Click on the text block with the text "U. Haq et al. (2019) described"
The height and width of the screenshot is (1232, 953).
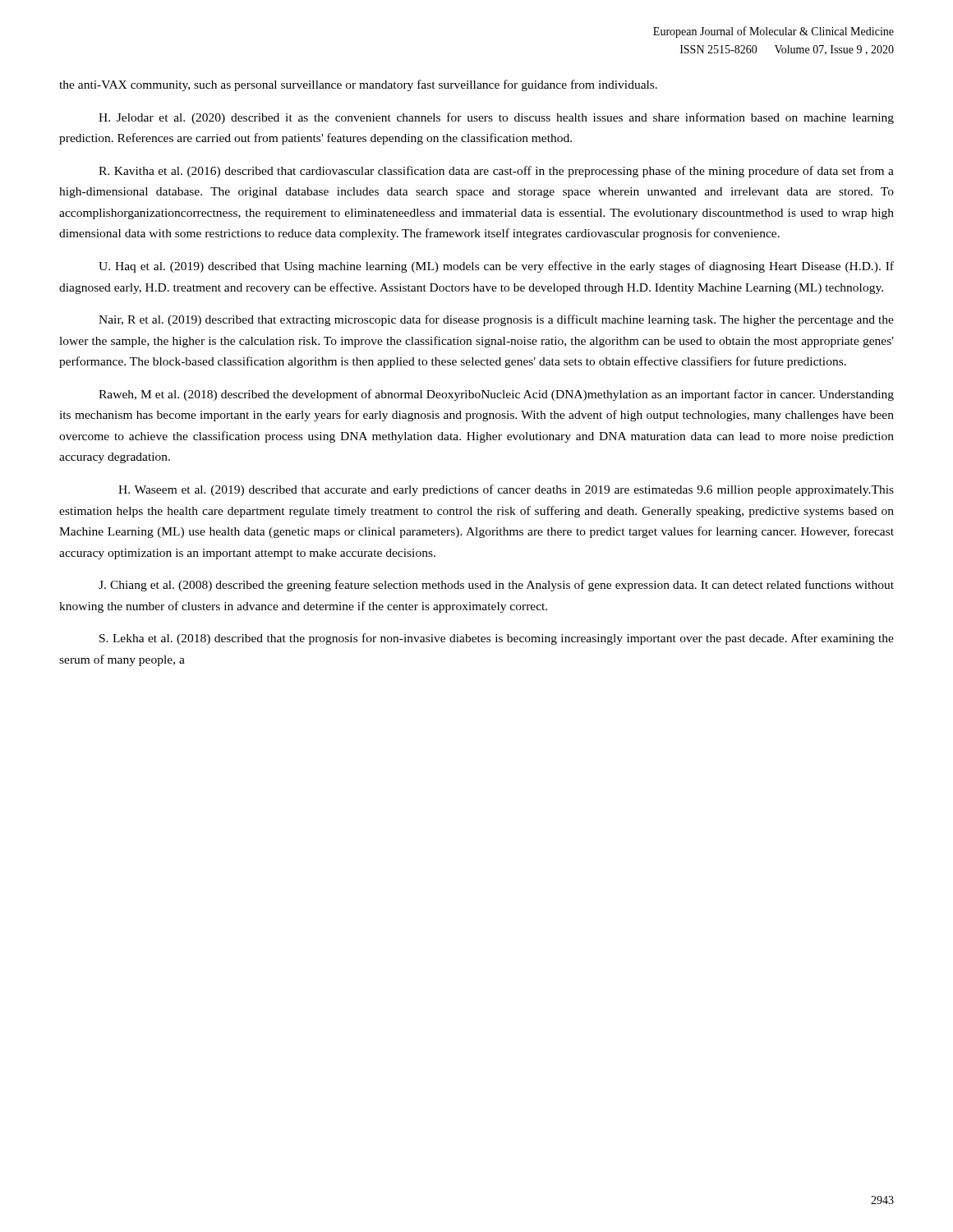click(476, 276)
